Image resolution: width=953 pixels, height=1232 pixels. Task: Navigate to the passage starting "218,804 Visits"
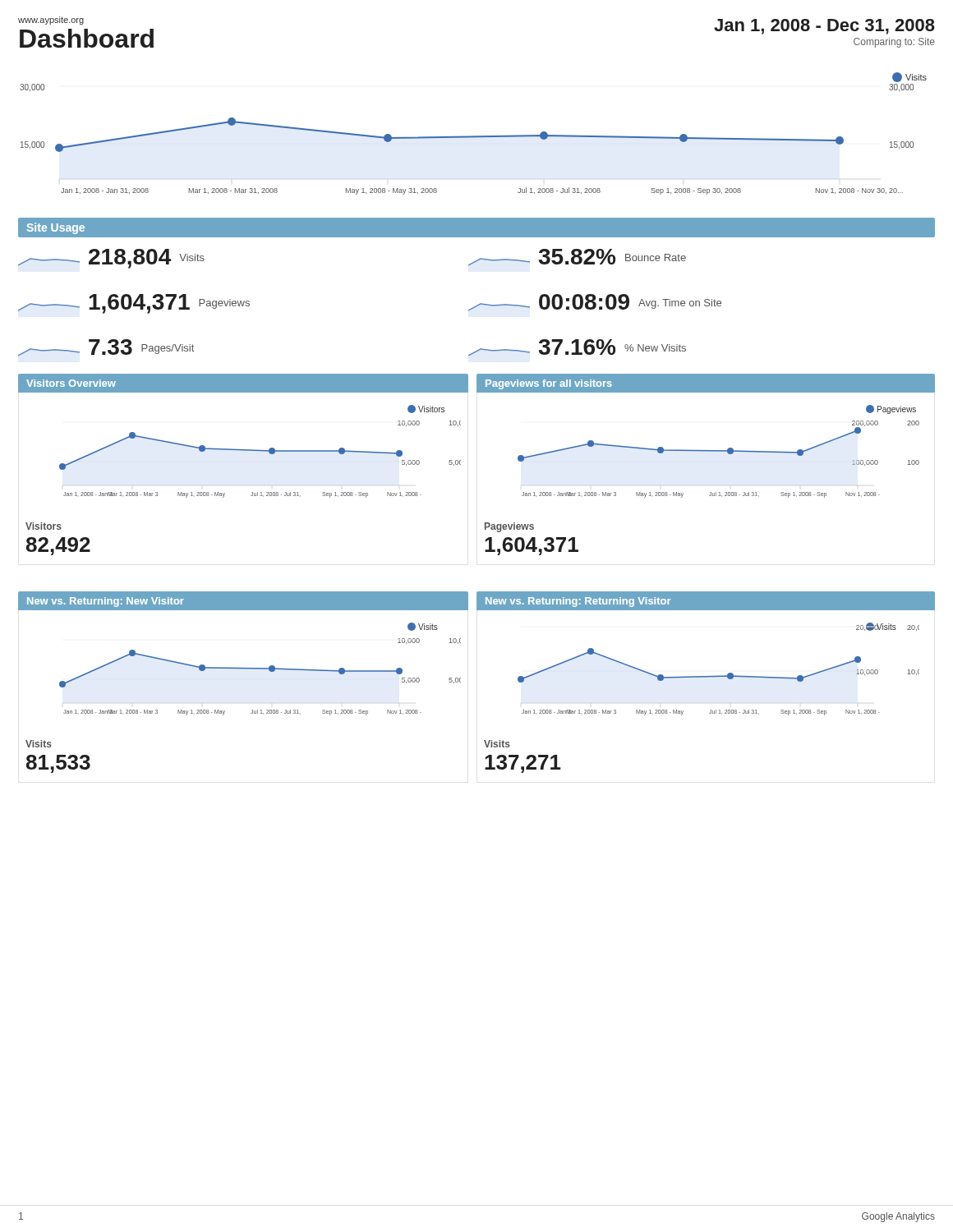(x=111, y=257)
